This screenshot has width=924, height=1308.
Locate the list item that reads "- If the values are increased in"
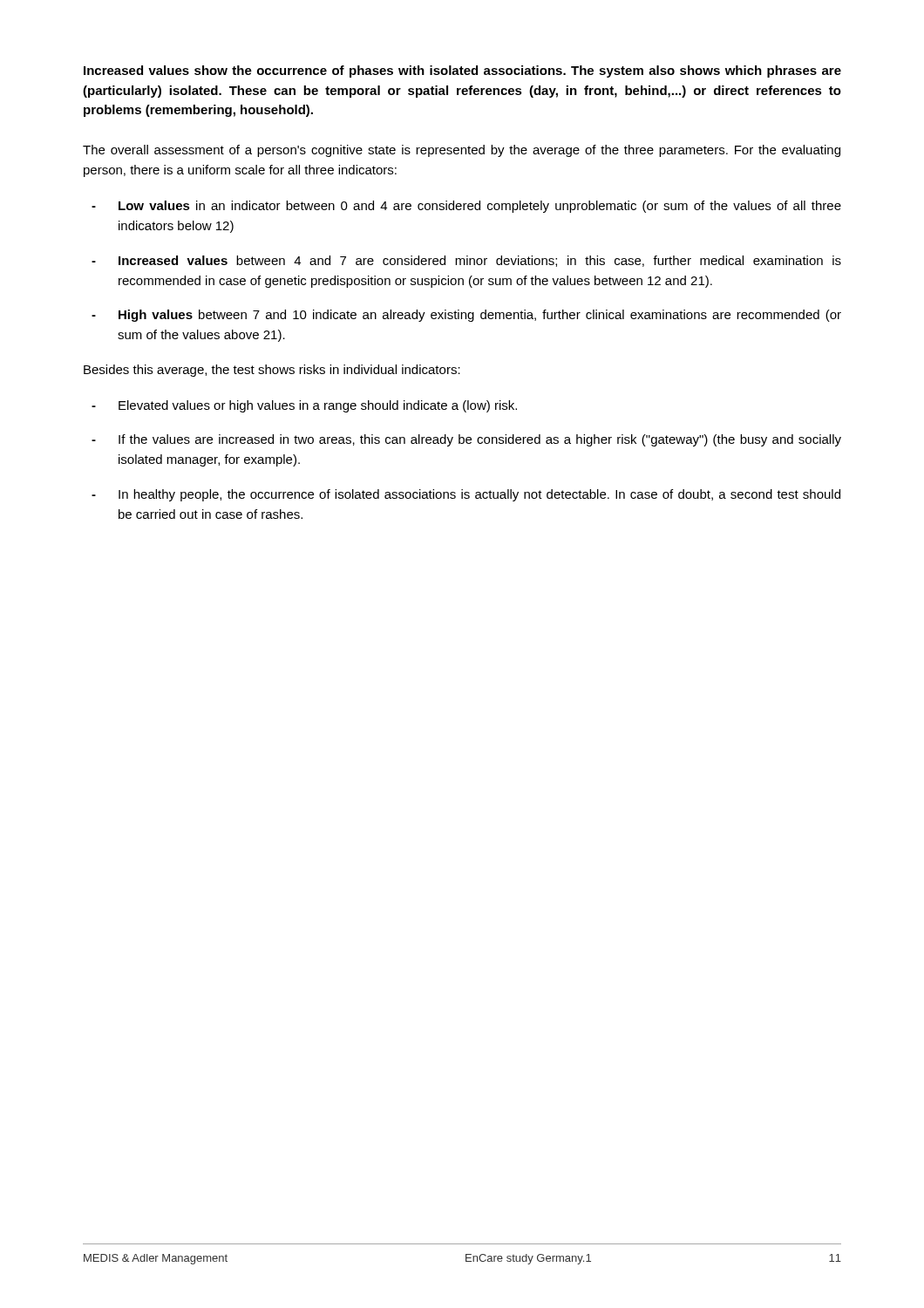click(x=466, y=449)
